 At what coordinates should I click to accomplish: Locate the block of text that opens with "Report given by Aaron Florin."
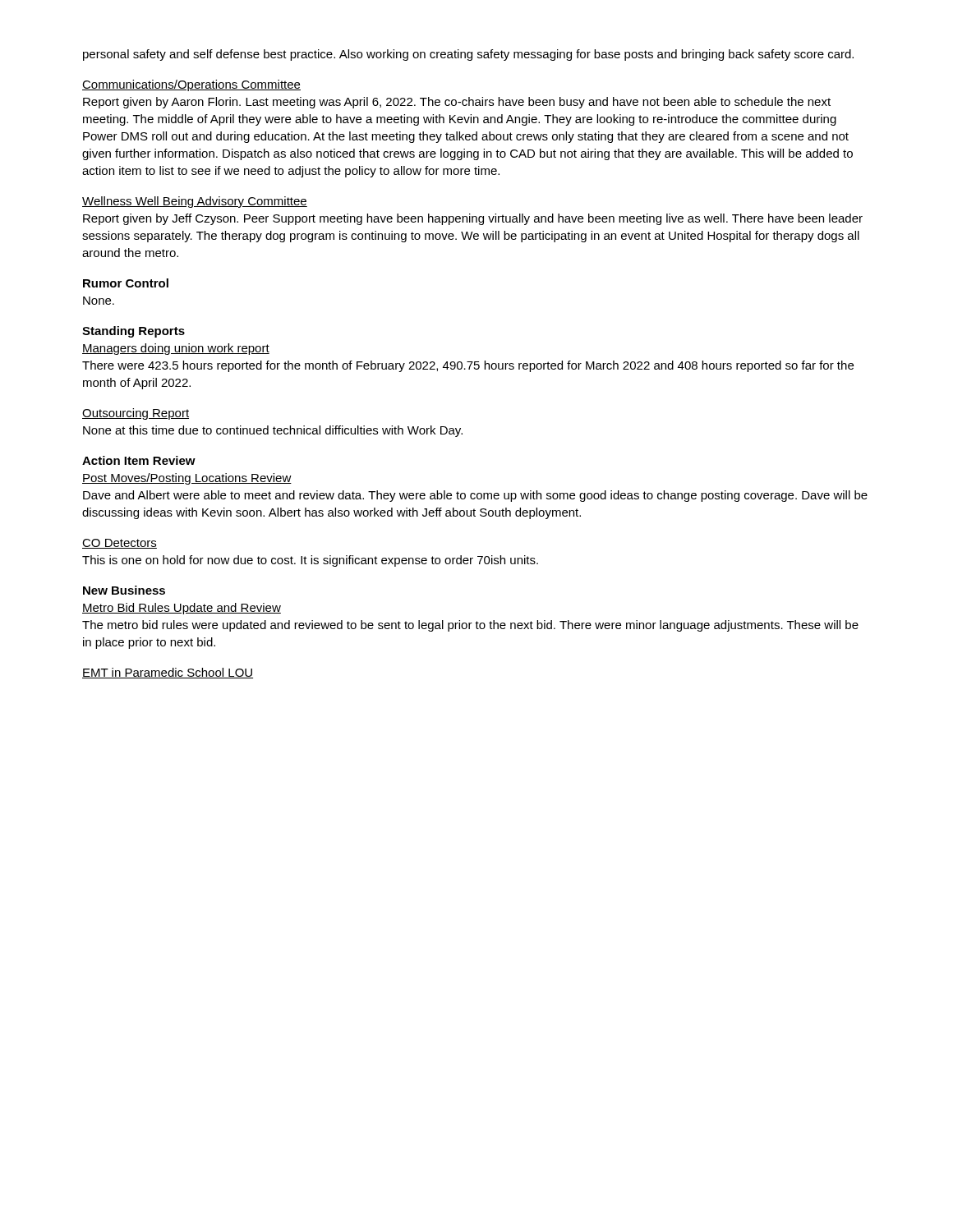(476, 136)
